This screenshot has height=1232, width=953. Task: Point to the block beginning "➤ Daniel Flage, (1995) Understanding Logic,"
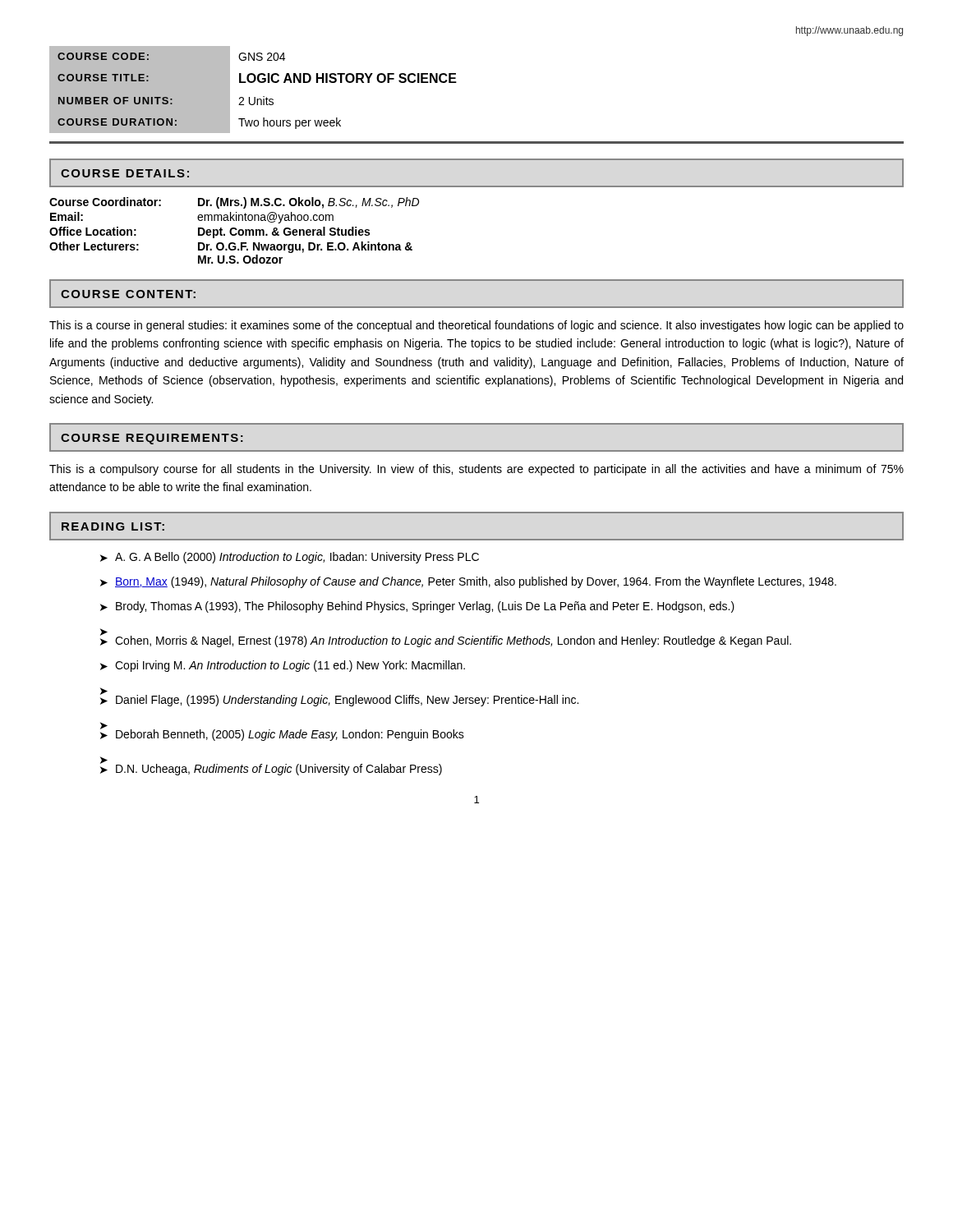339,700
